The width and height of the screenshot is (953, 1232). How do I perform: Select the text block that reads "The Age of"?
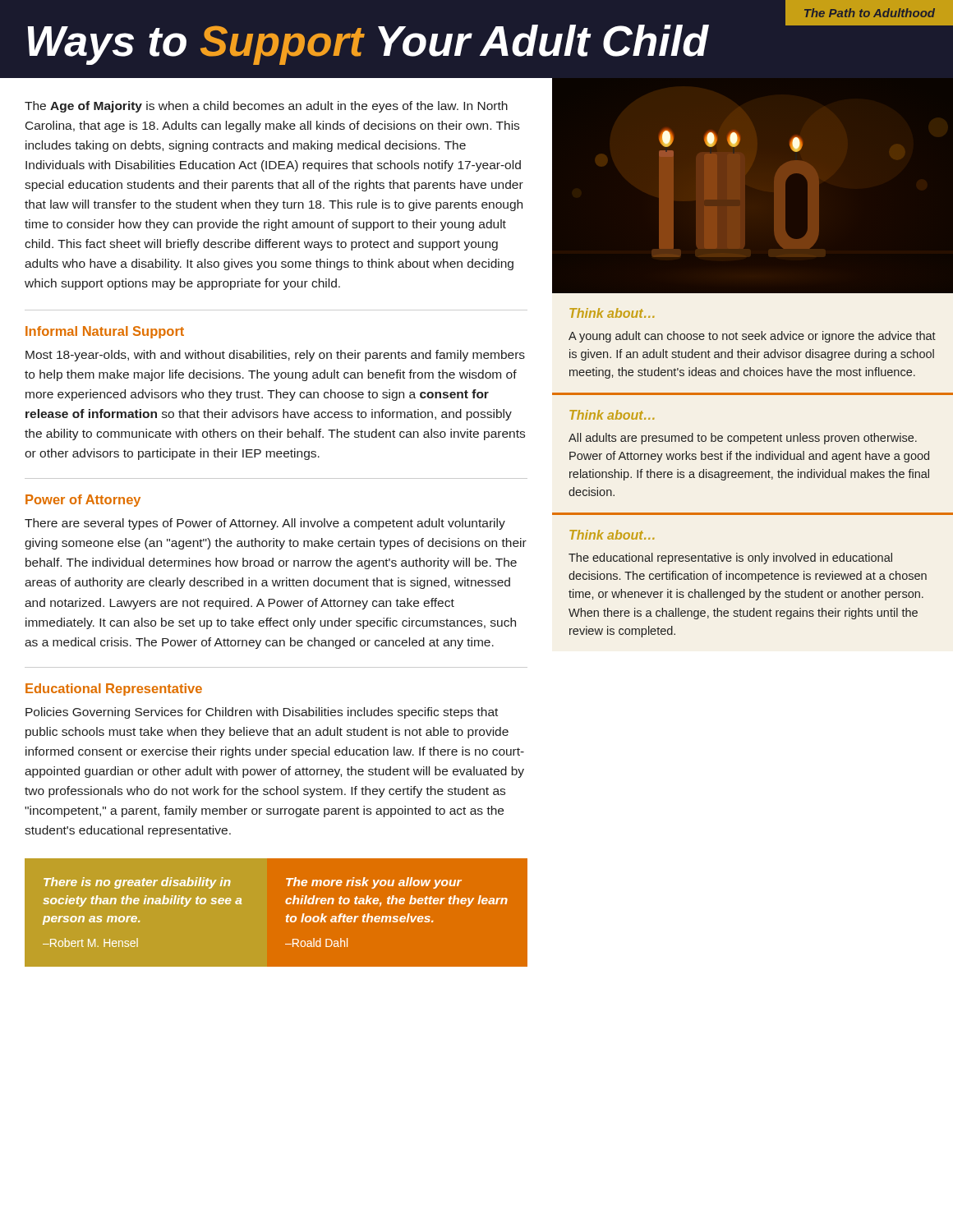click(274, 194)
